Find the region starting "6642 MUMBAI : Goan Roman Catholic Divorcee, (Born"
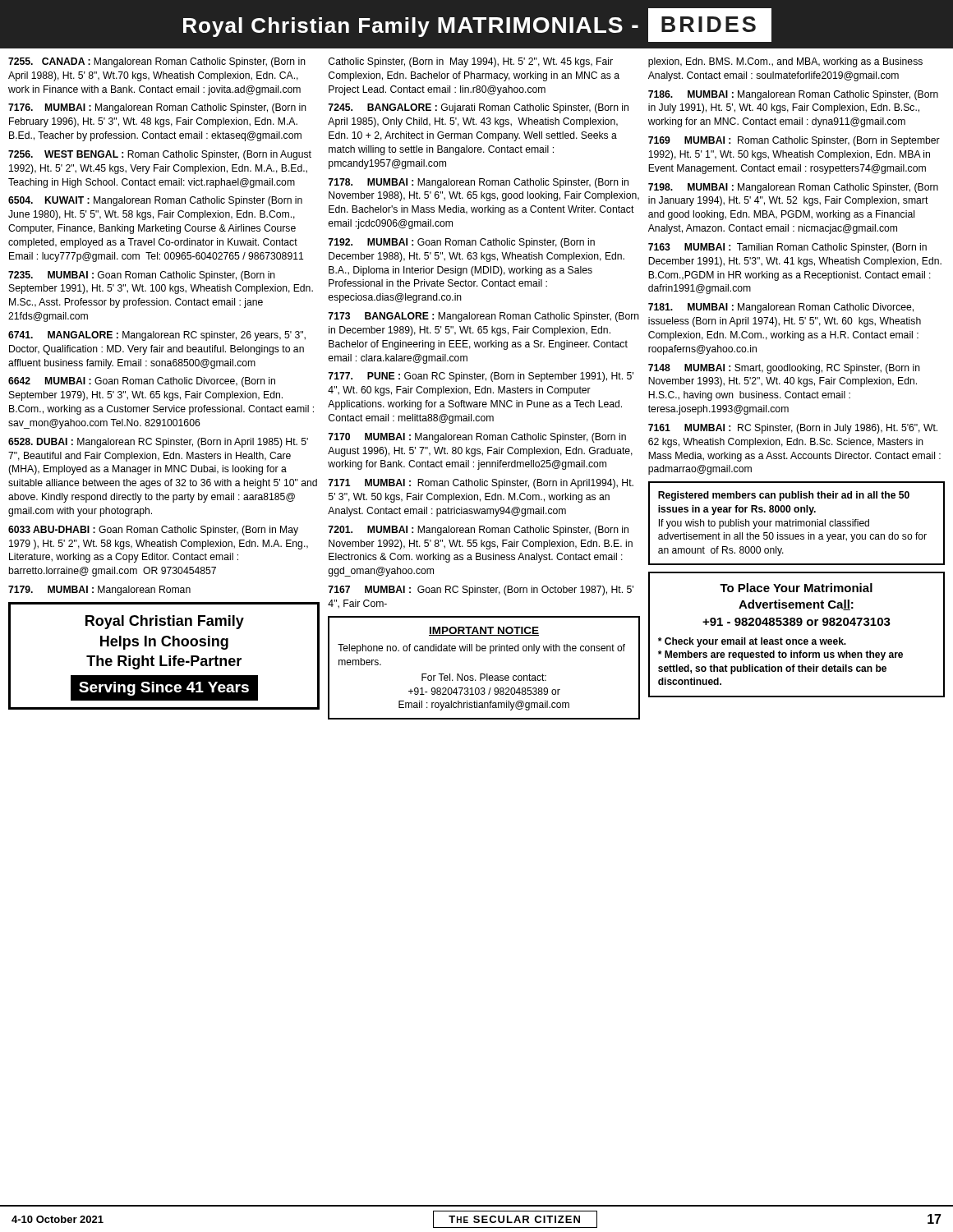This screenshot has height=1232, width=953. pyautogui.click(x=162, y=402)
